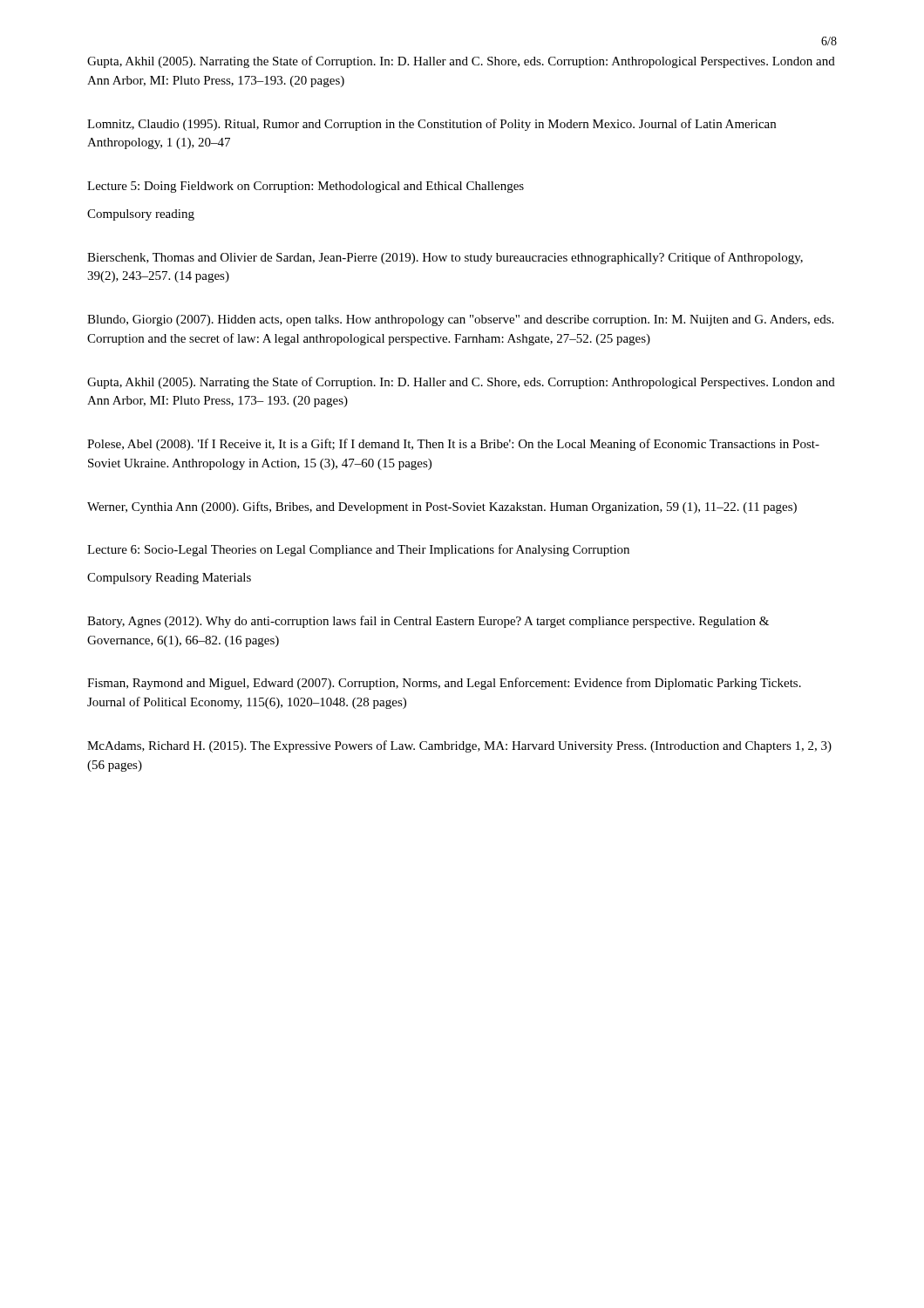The height and width of the screenshot is (1308, 924).
Task: Point to the block beginning "Blundo, Giorgio (2007). Hidden acts, open talks. How"
Action: (x=461, y=329)
